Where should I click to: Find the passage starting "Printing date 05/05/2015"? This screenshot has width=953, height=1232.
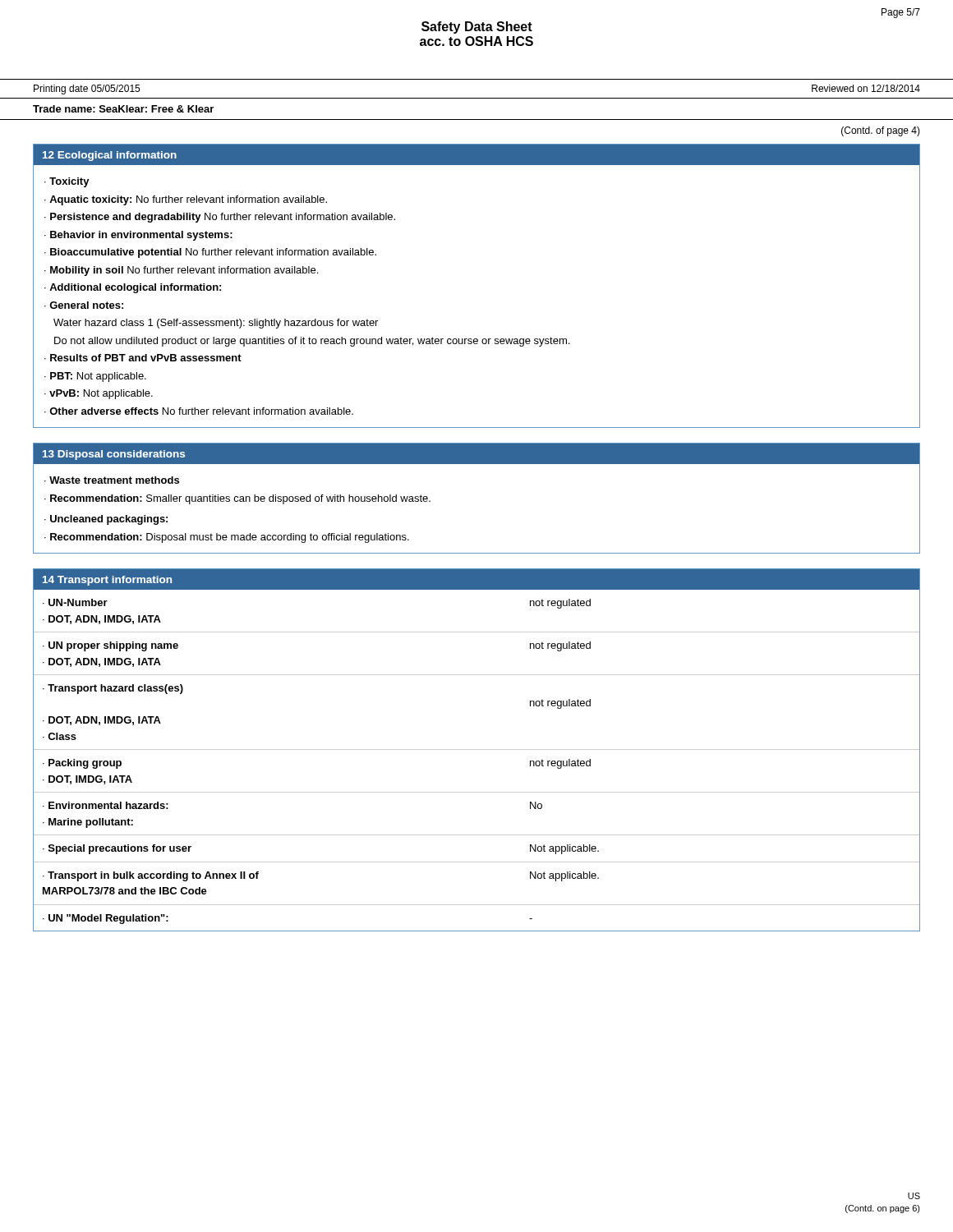tap(87, 89)
